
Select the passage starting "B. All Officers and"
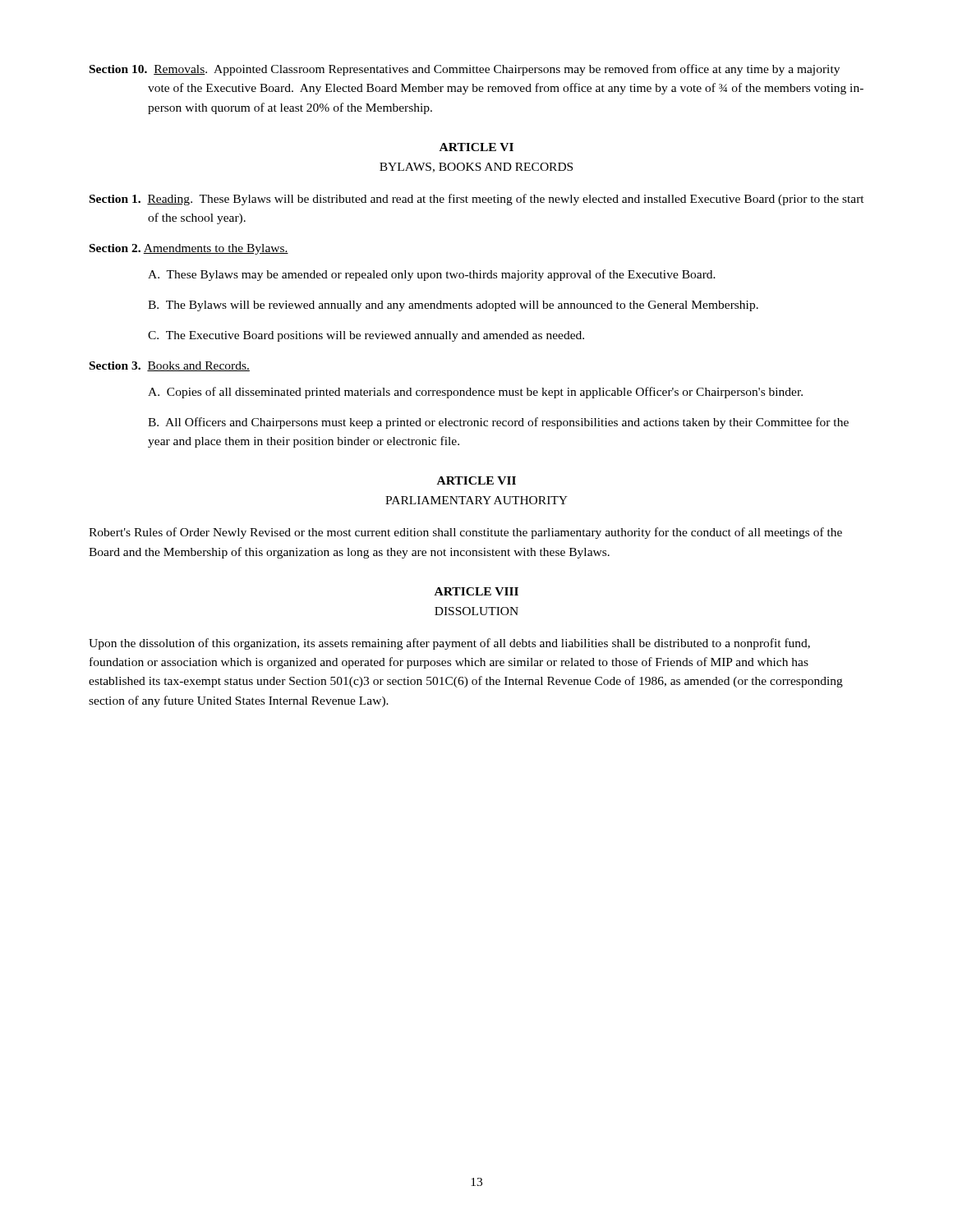(x=498, y=431)
